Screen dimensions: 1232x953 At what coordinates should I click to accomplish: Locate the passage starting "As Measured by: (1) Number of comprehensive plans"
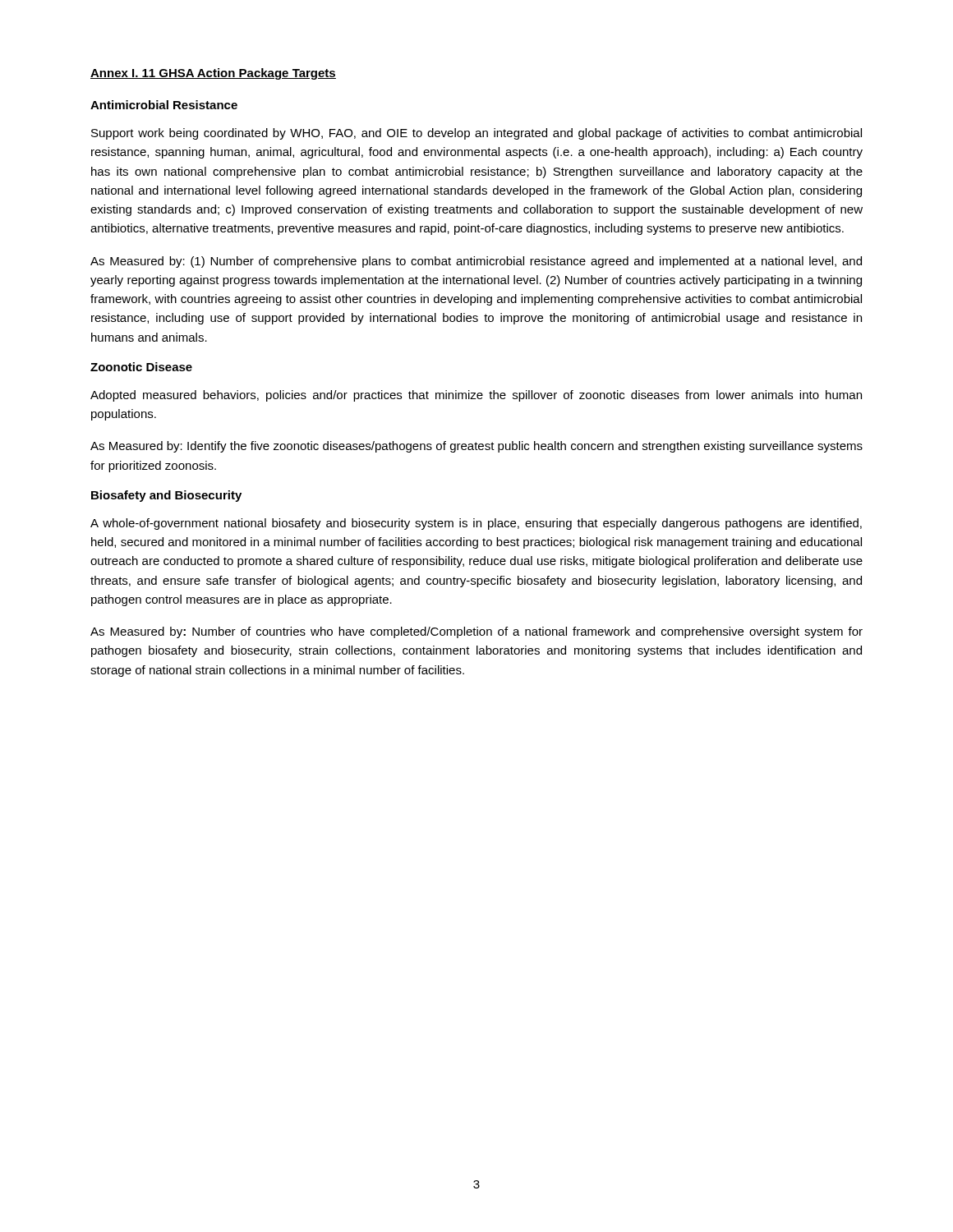coord(476,299)
